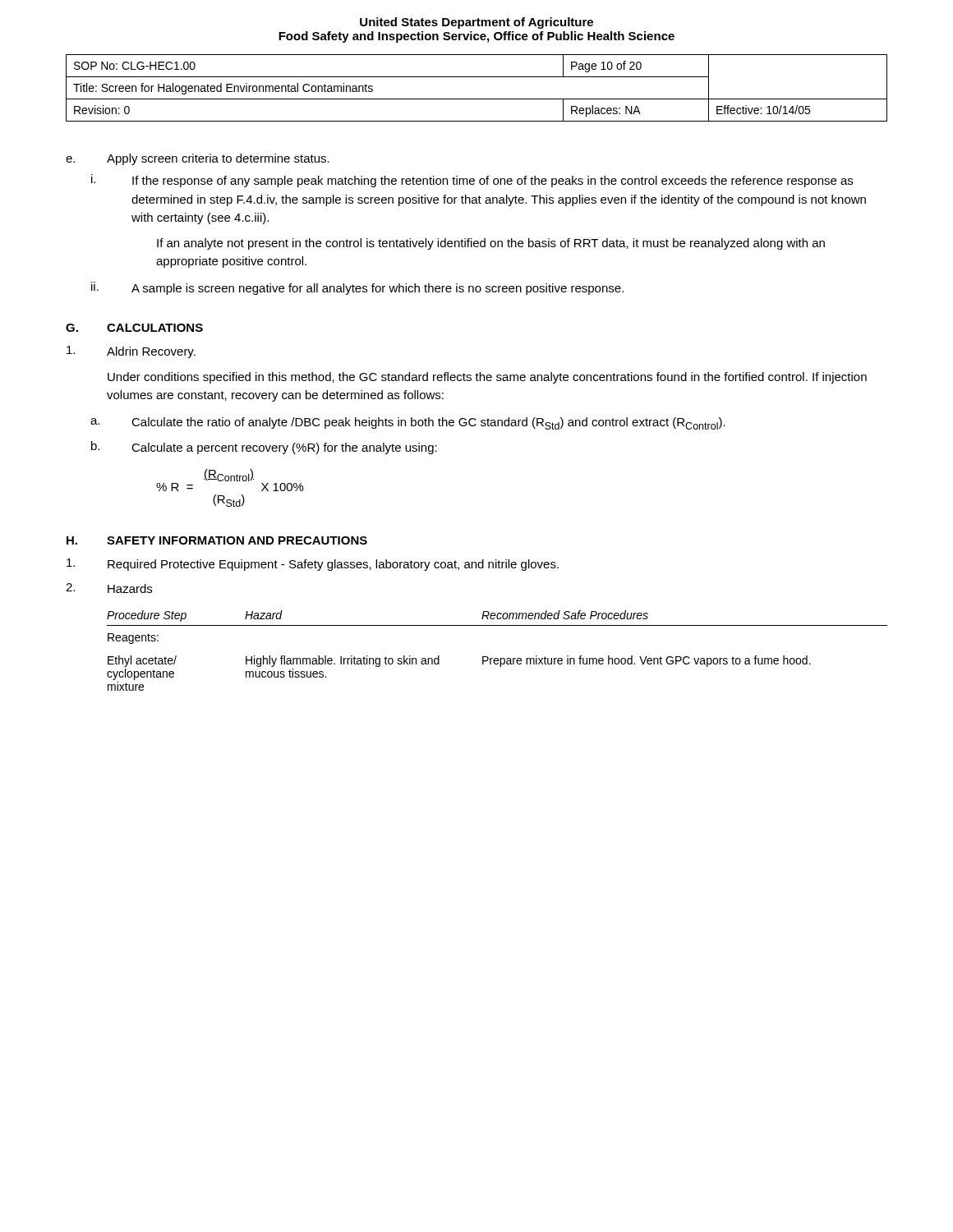Find the text block containing "Under conditions specified in this"

(487, 385)
